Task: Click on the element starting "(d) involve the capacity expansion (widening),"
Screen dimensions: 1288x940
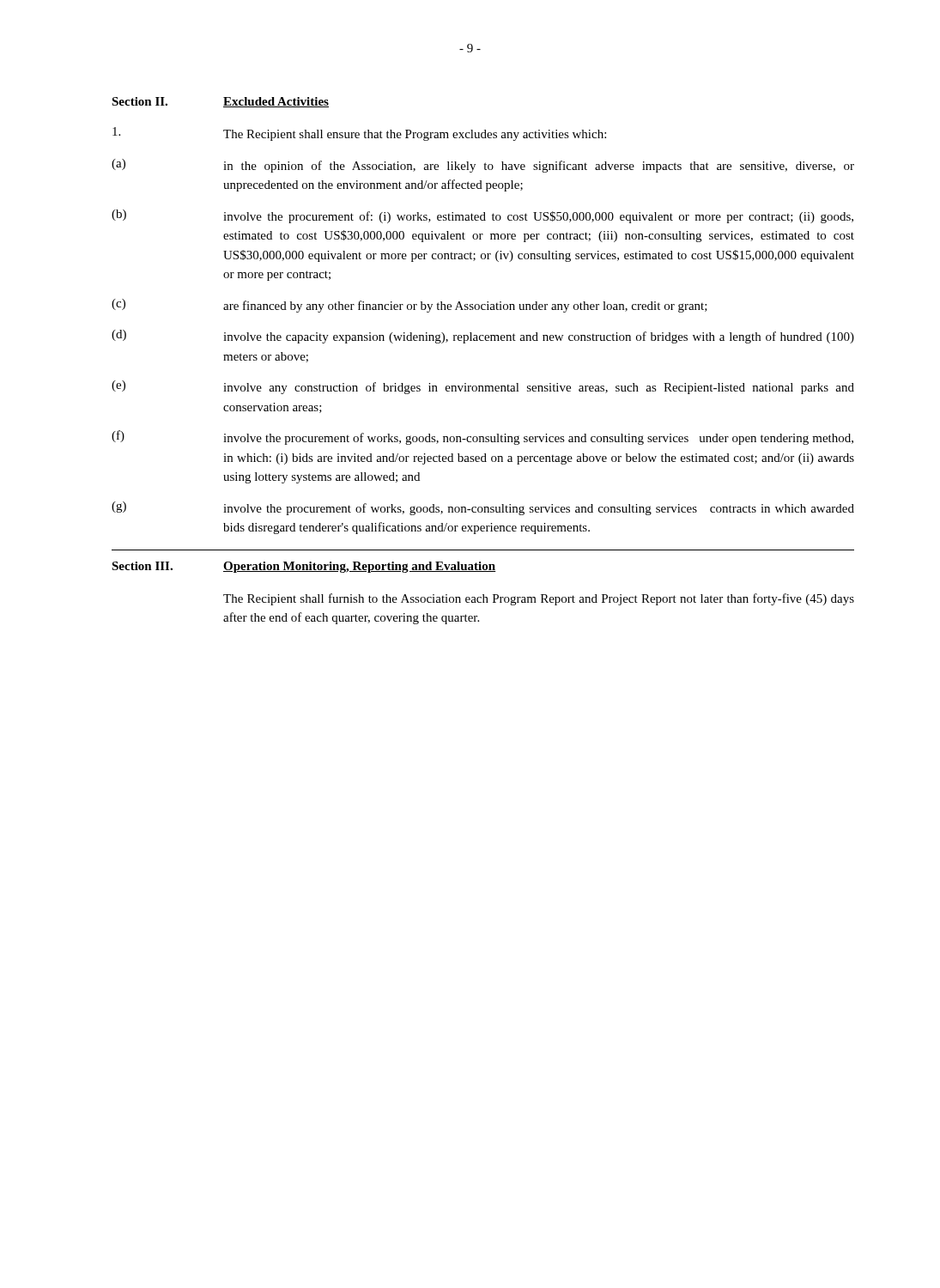Action: [483, 346]
